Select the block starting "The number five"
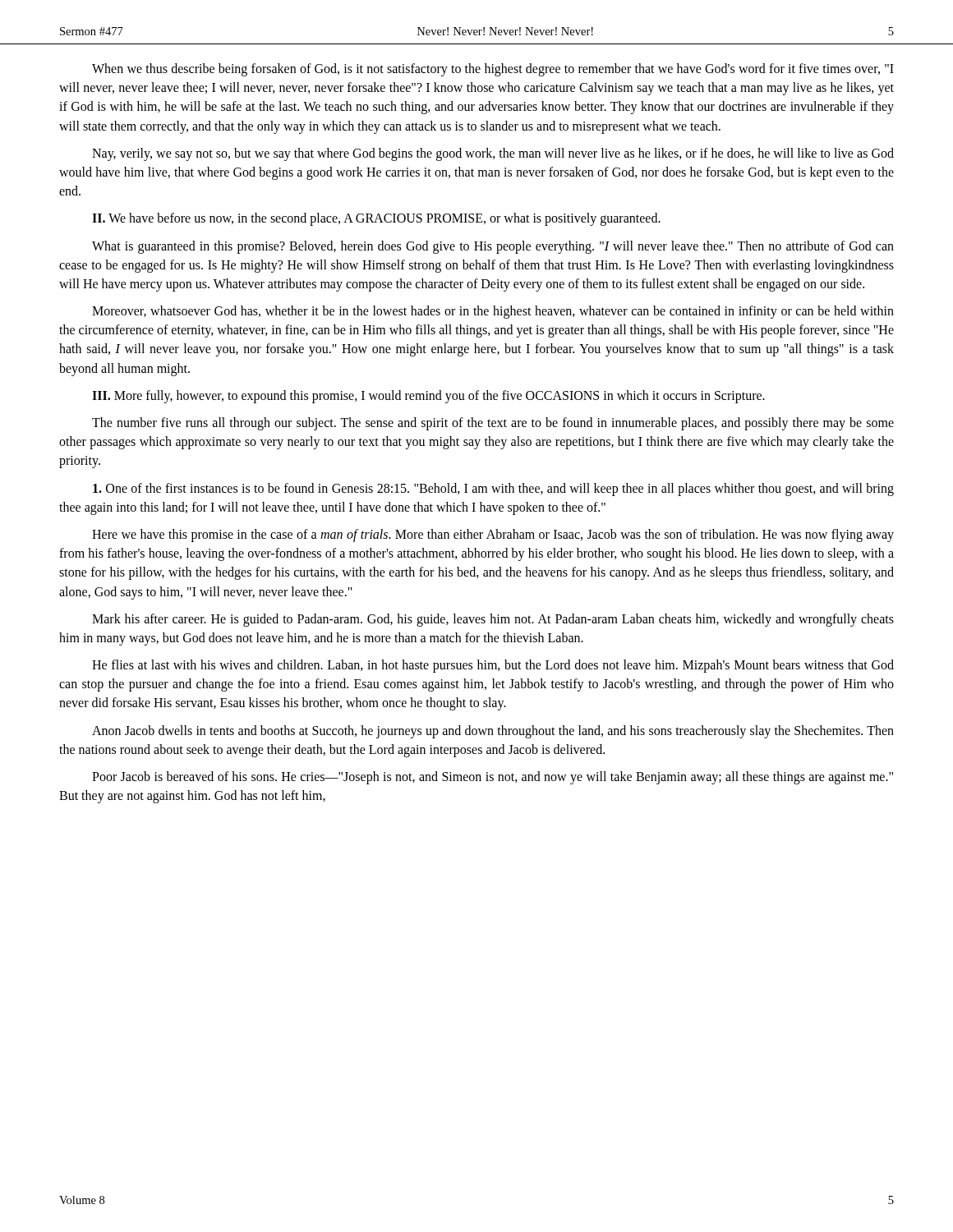The image size is (953, 1232). (476, 442)
